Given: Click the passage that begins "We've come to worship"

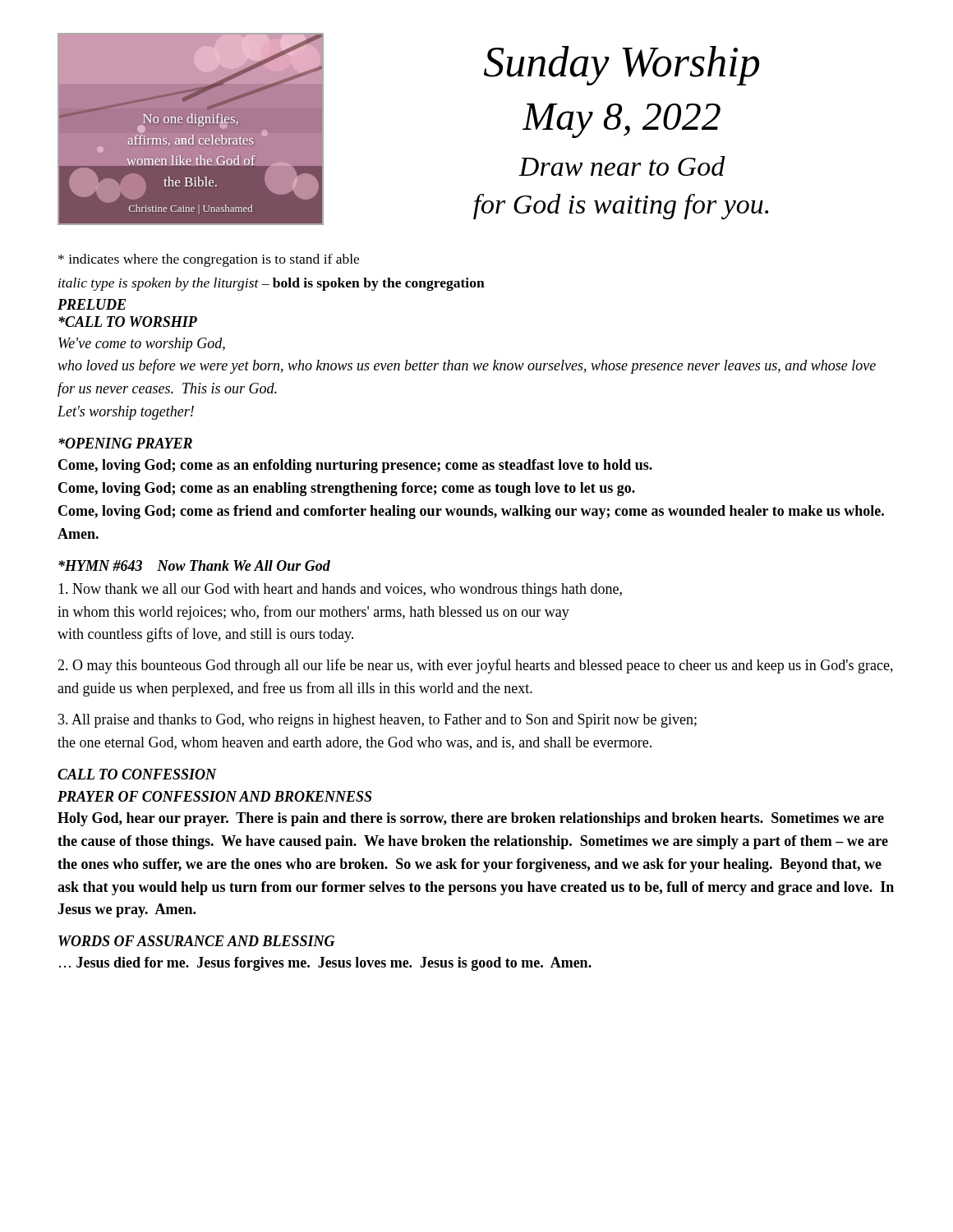Looking at the screenshot, I should 476,378.
